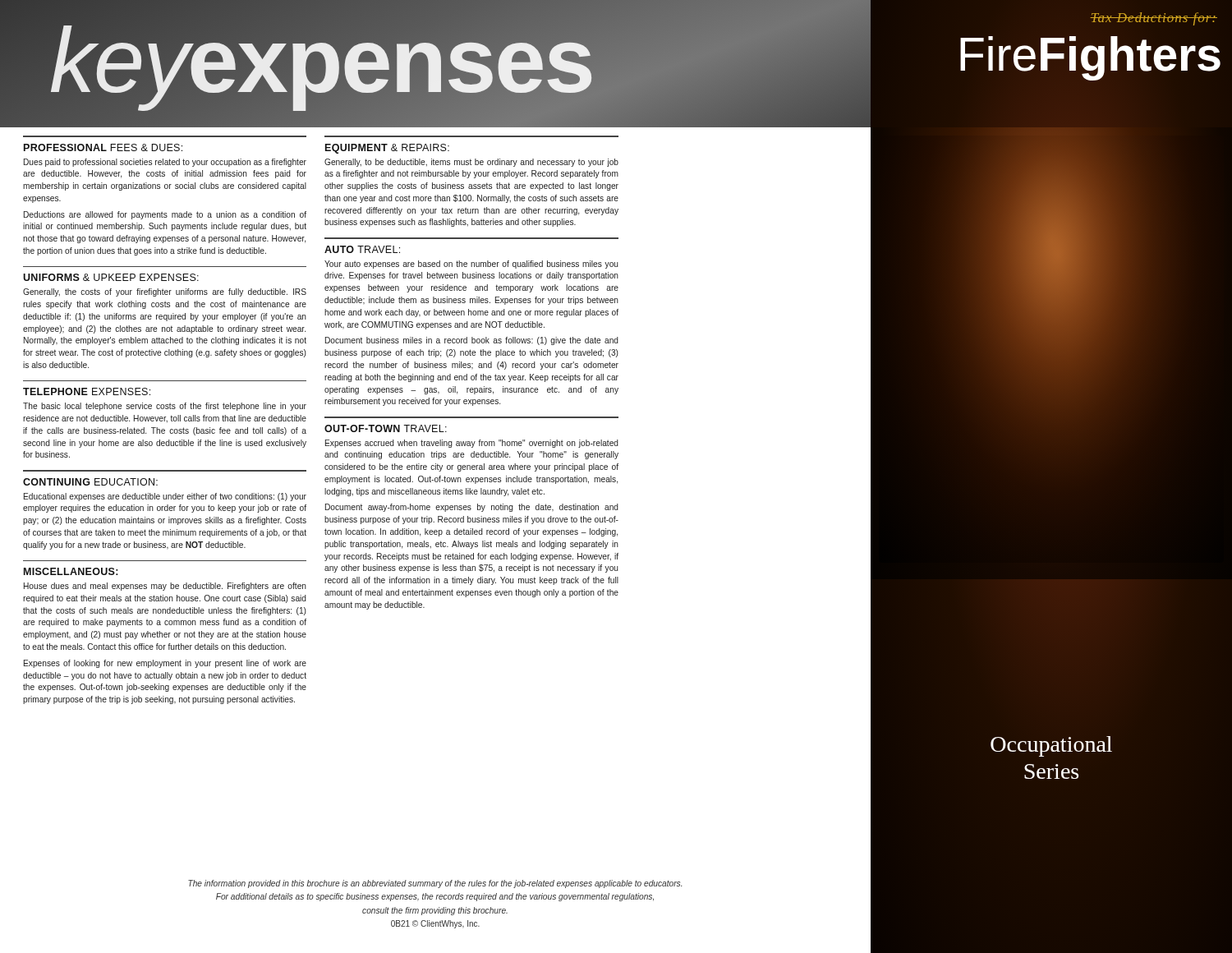
Task: Point to "AUTO TRAVEL:"
Action: (471, 246)
